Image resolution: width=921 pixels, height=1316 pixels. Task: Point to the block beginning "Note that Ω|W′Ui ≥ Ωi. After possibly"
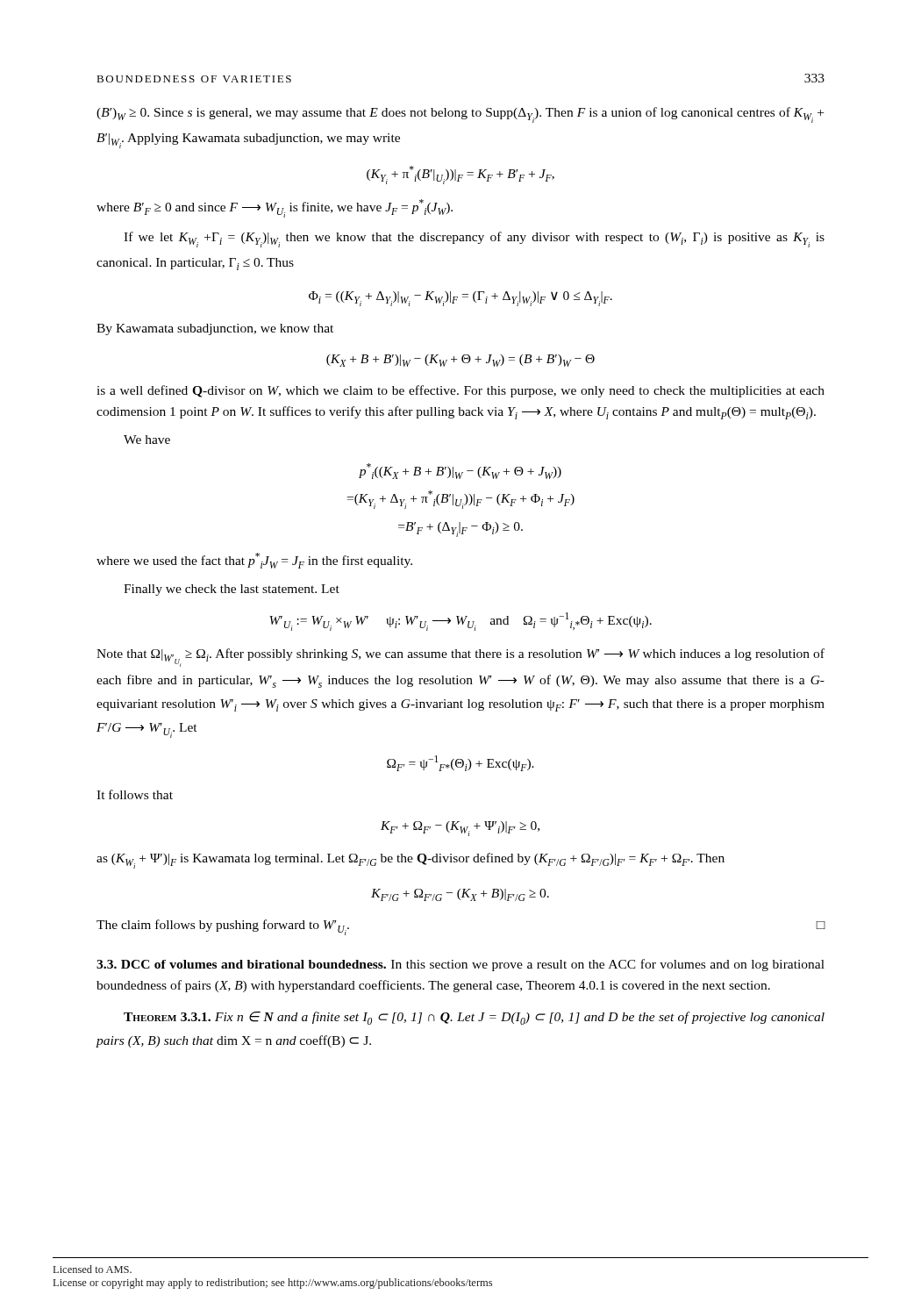460,692
